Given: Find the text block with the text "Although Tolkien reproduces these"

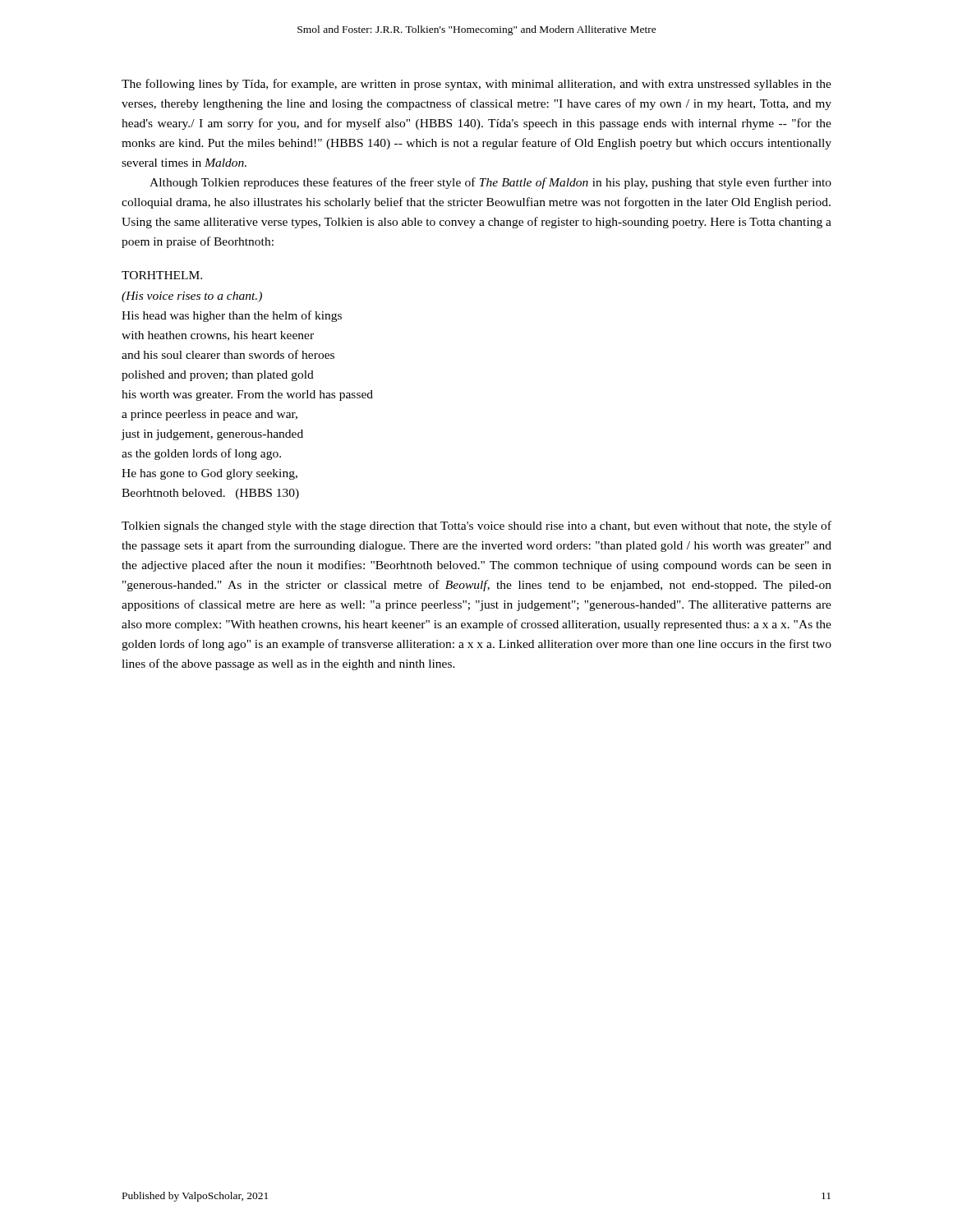Looking at the screenshot, I should [476, 212].
